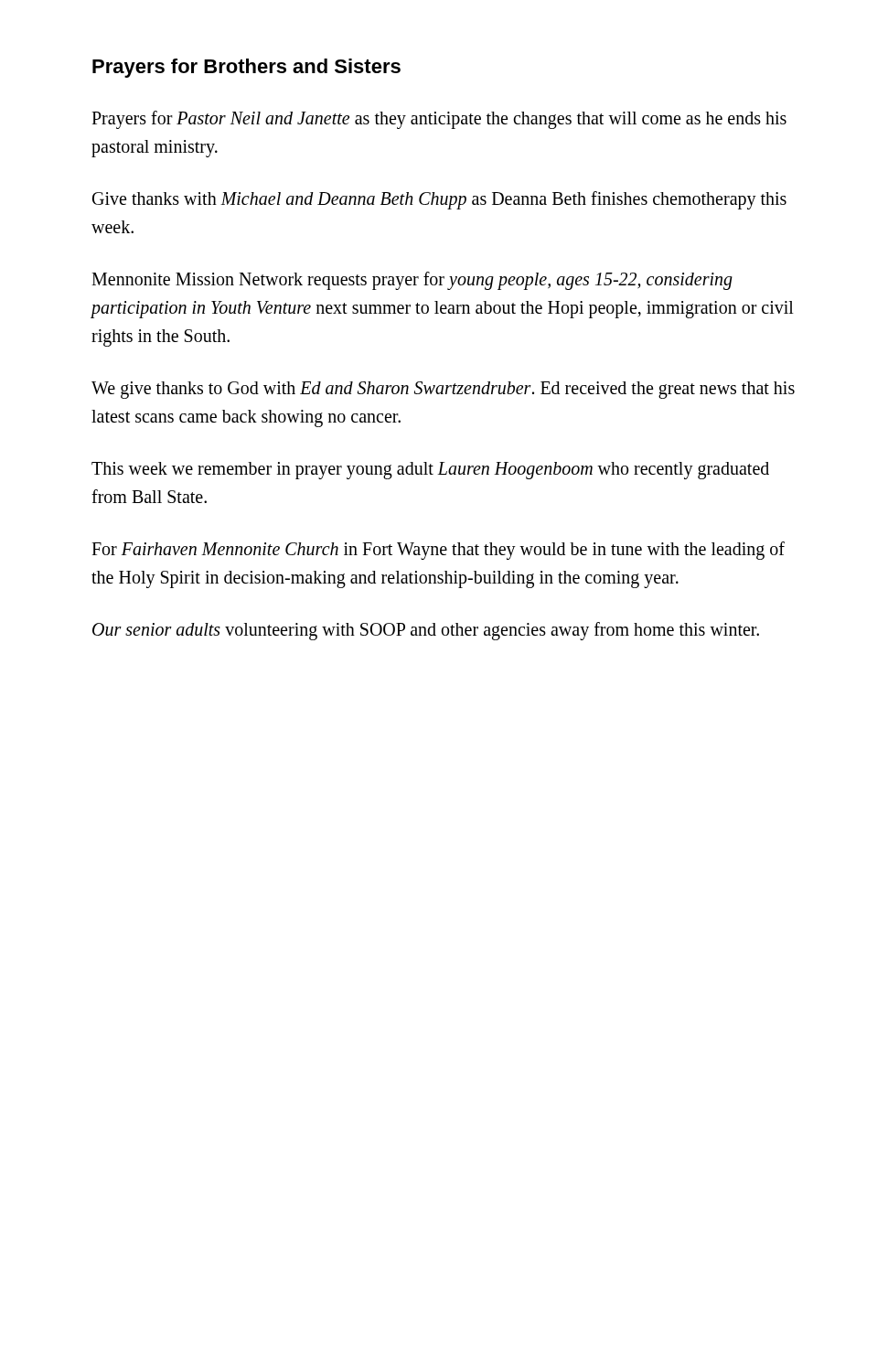Locate the text block starting "Prayers for Brothers and Sisters"

pos(246,66)
